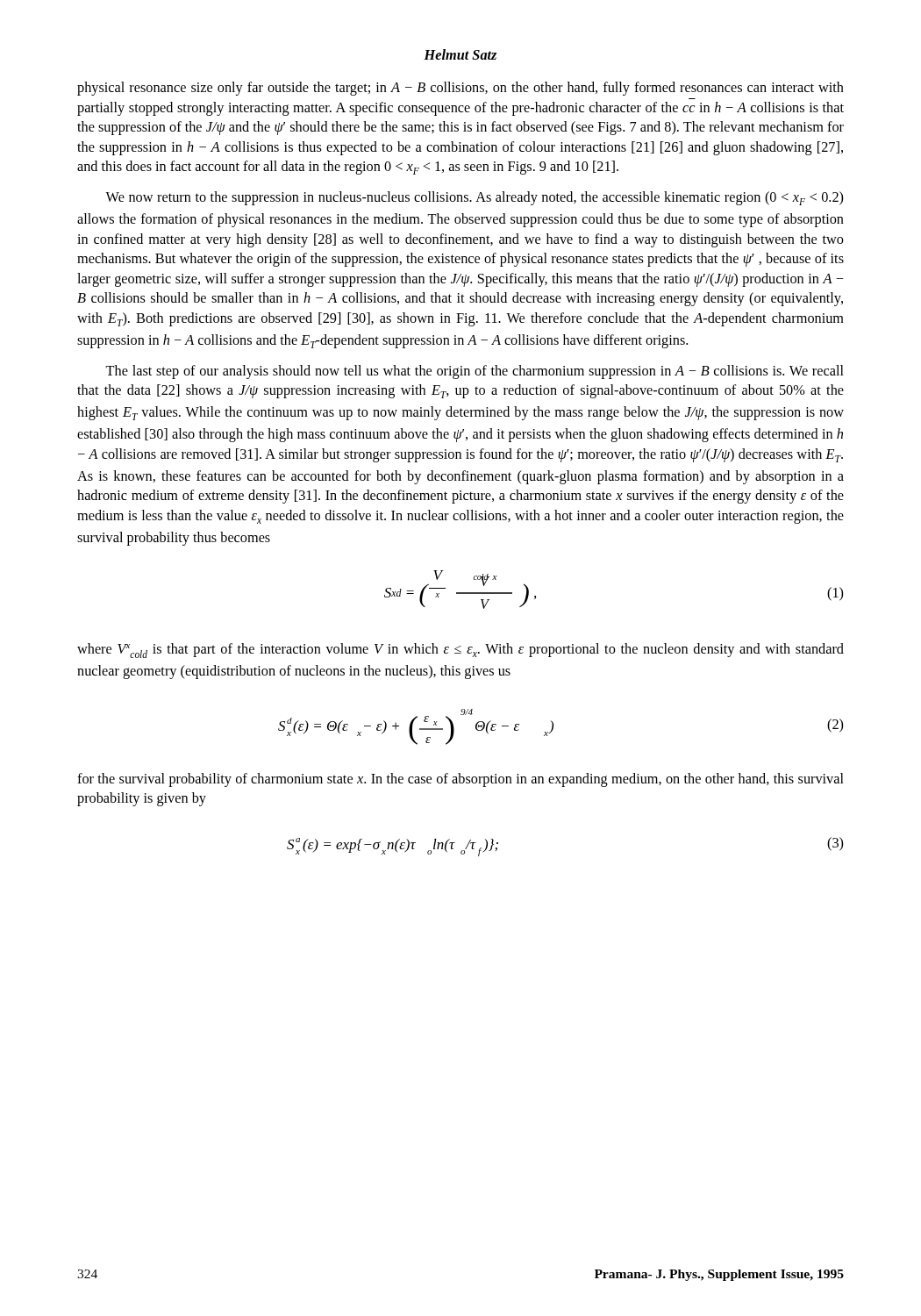921x1316 pixels.
Task: Locate the formula that opens with "S x a (ε) = exp{−σ x"
Action: point(460,844)
